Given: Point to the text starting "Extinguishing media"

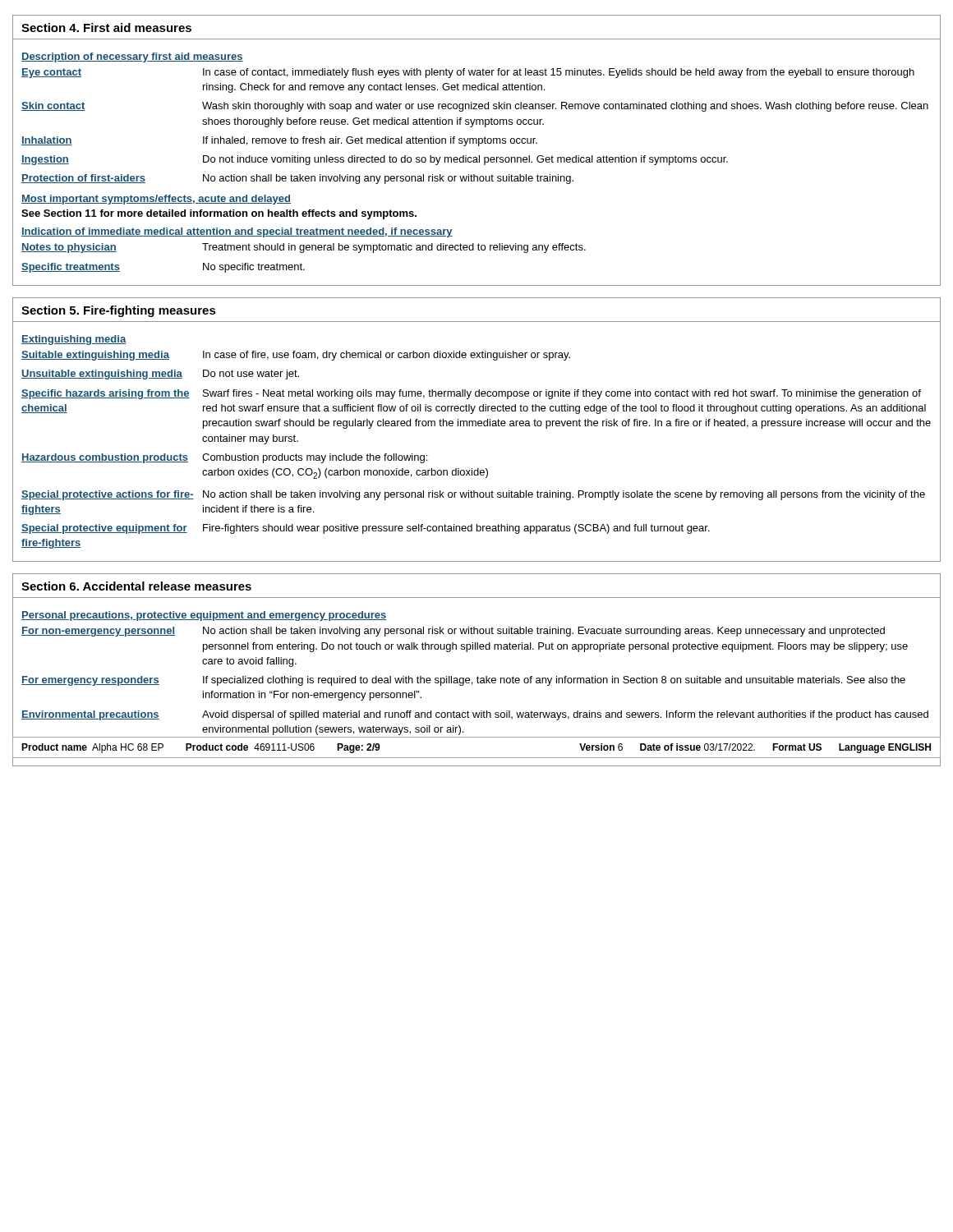Looking at the screenshot, I should (74, 339).
